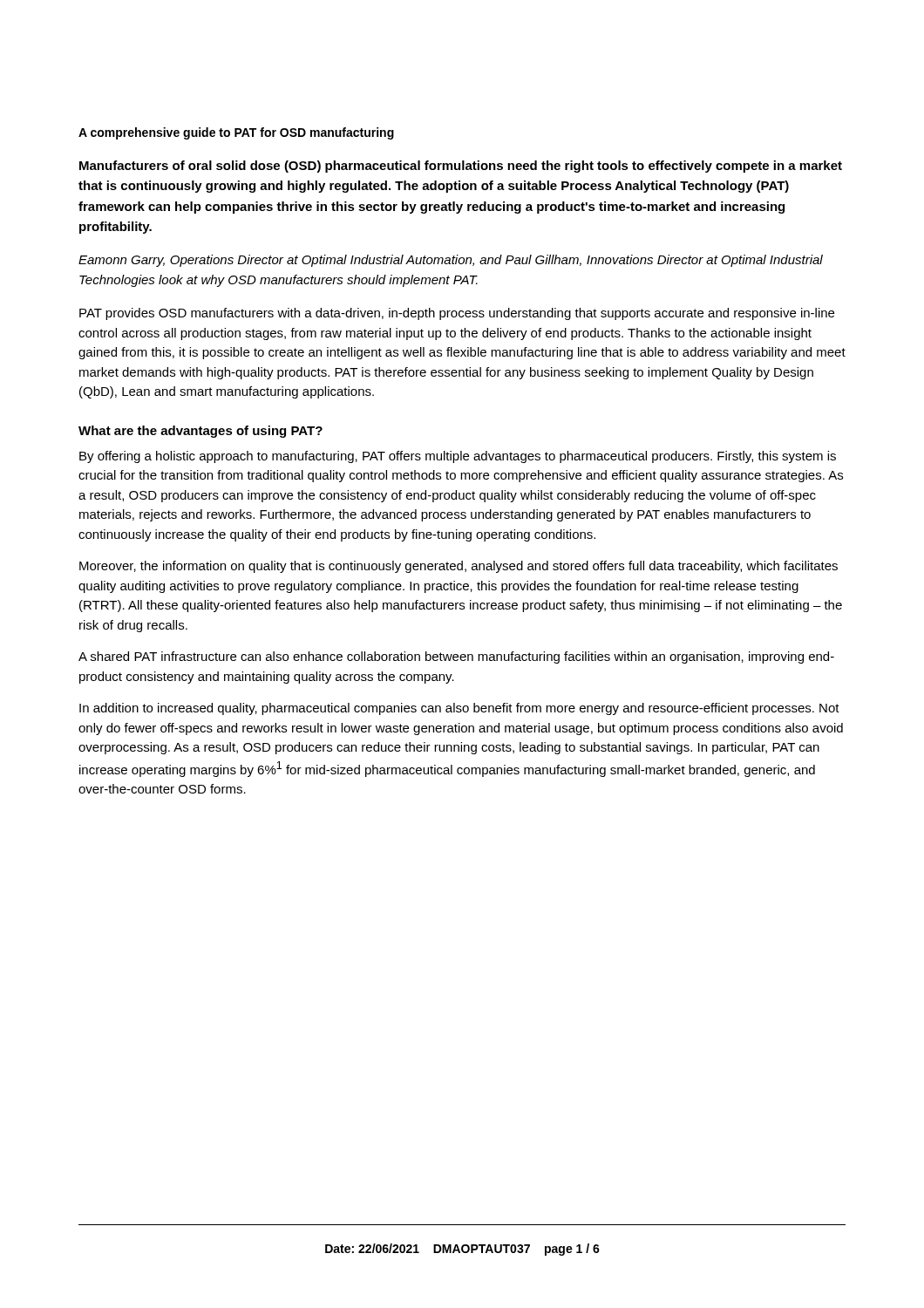Viewport: 924px width, 1308px height.
Task: Locate the text block starting "By offering a"
Action: (x=461, y=494)
